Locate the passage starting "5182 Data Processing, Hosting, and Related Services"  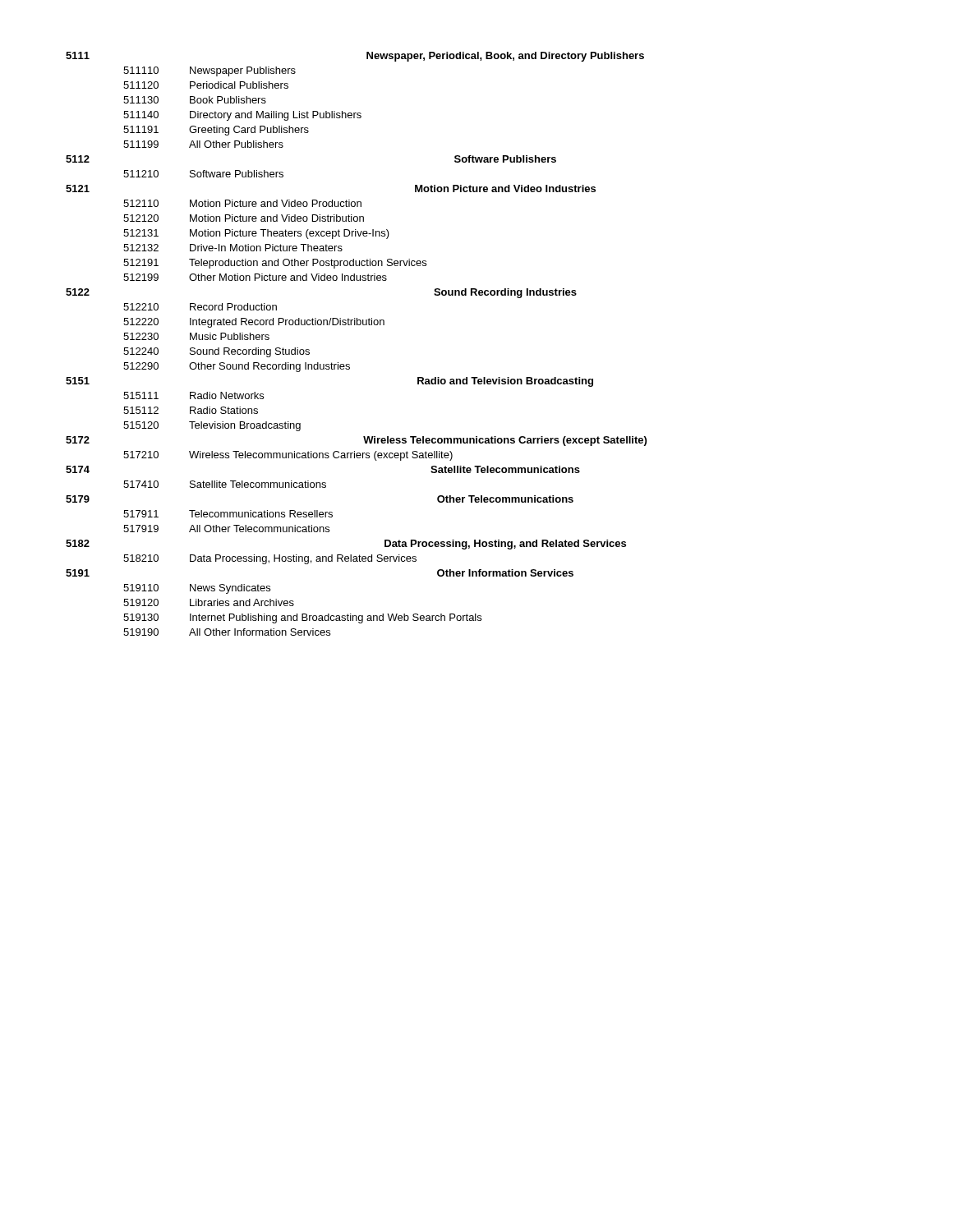point(476,543)
